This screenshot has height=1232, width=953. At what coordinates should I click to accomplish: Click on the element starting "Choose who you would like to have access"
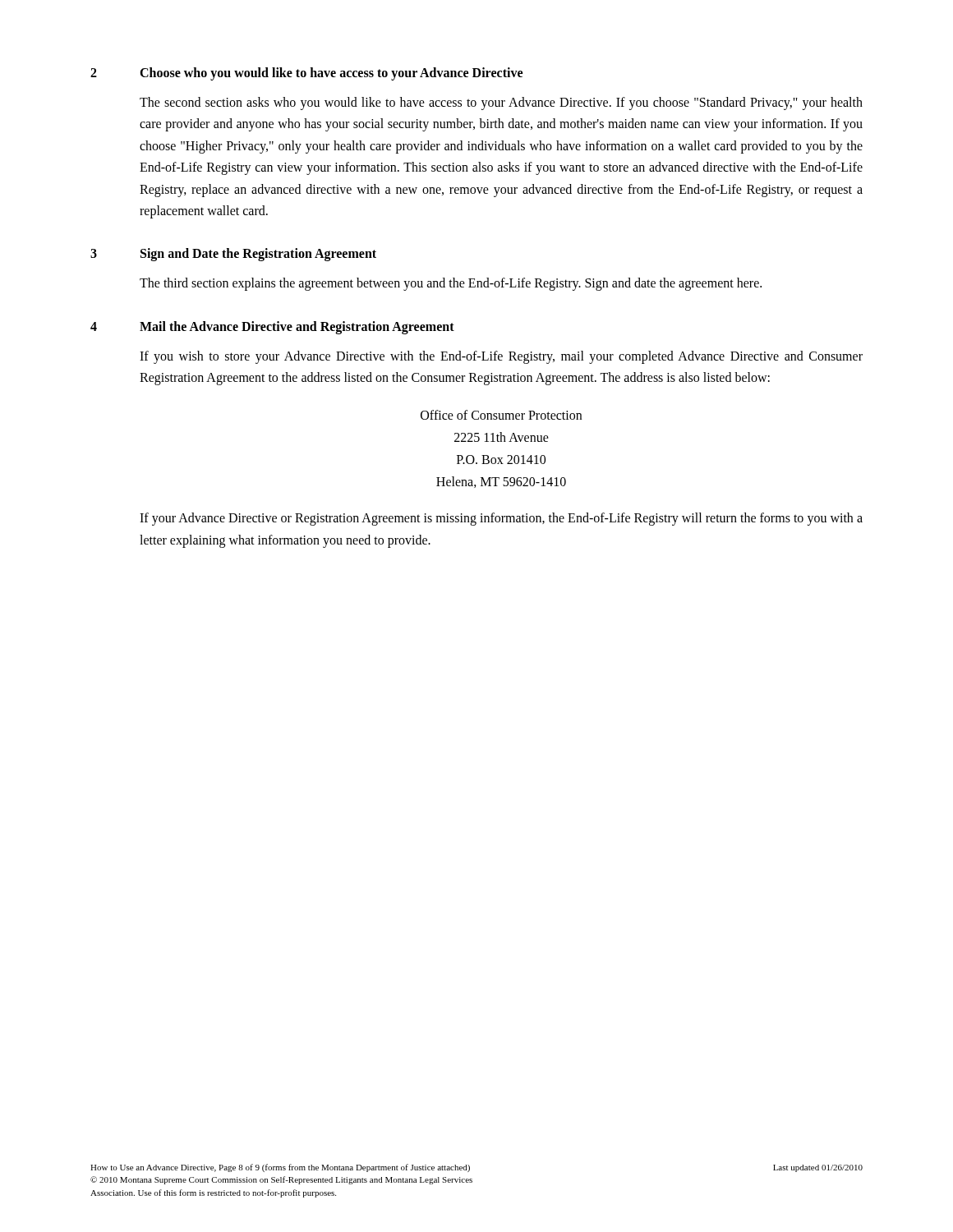coord(331,73)
